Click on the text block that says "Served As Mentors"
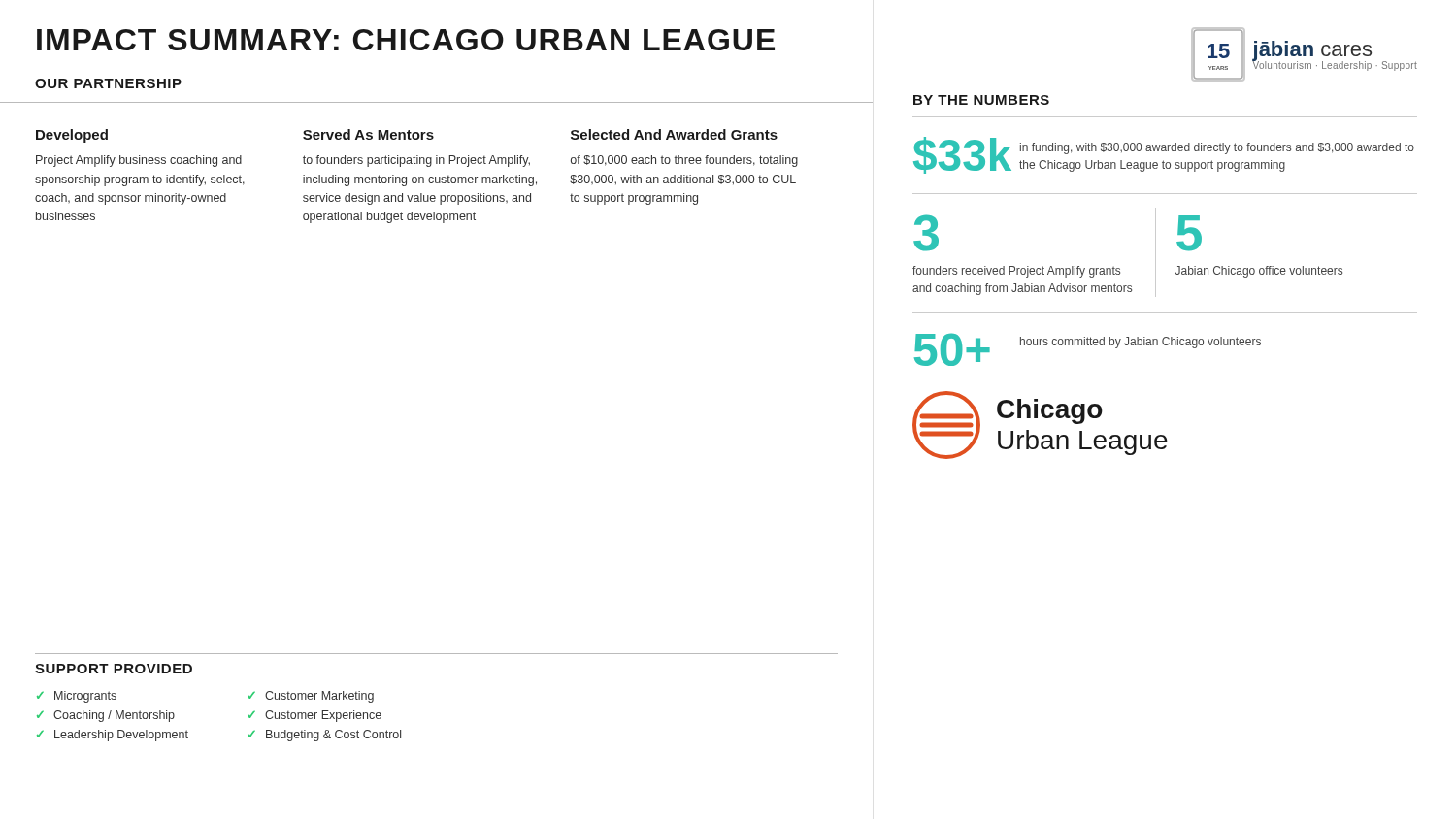1456x819 pixels. [422, 177]
